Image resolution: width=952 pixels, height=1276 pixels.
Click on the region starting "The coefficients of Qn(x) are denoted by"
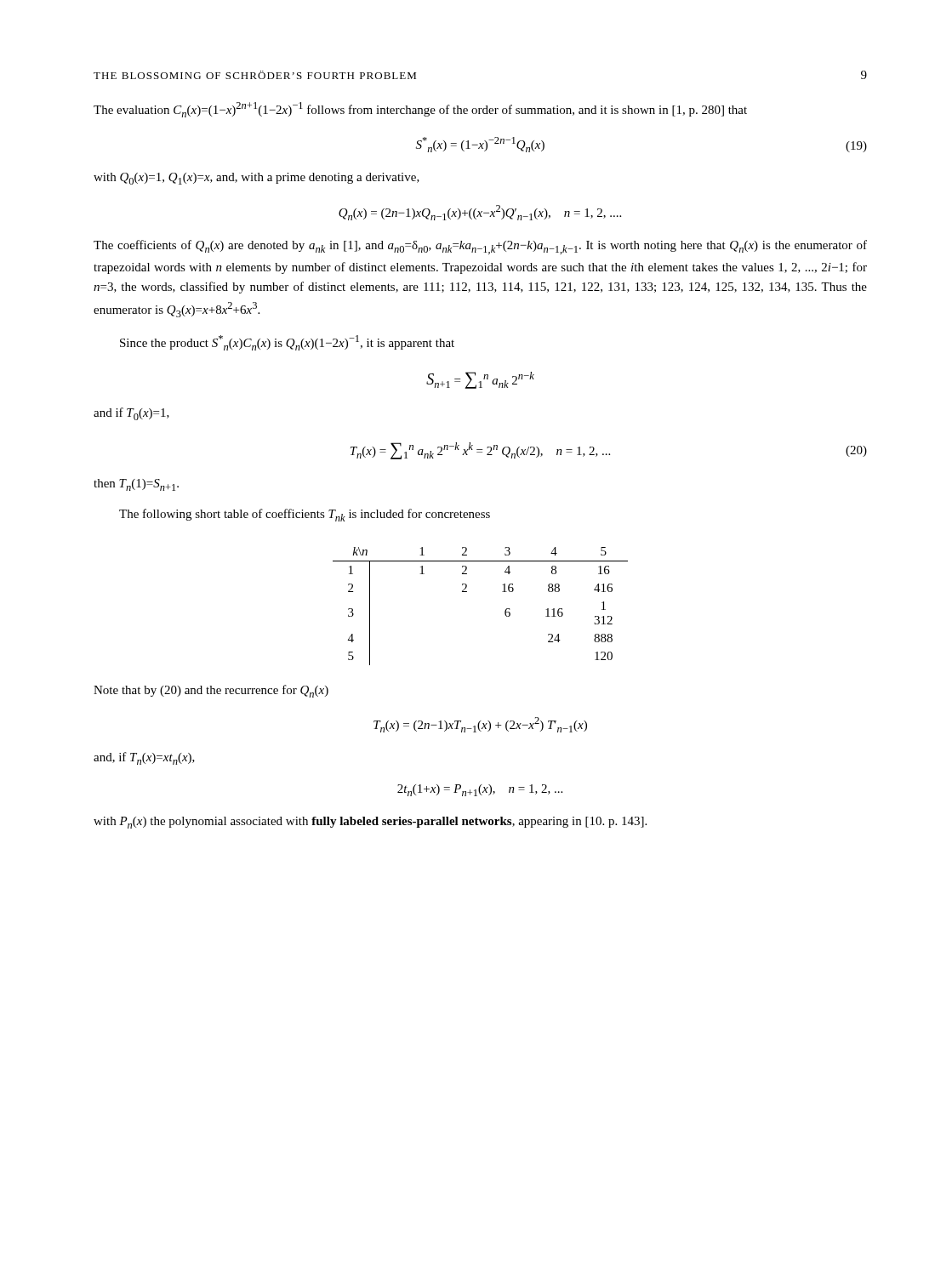click(480, 279)
